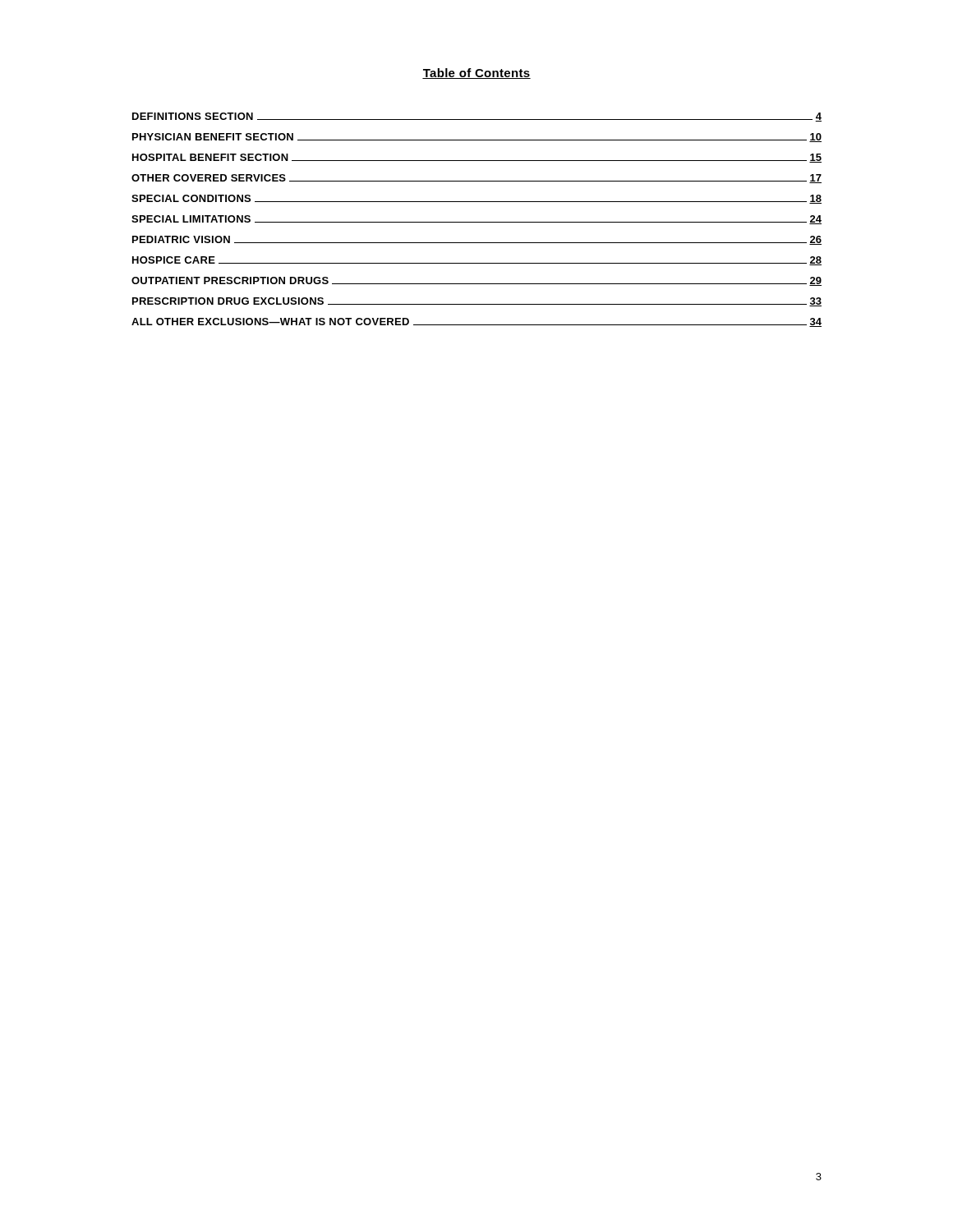Click where it says "HOSPICE CARE 28"

pyautogui.click(x=476, y=260)
